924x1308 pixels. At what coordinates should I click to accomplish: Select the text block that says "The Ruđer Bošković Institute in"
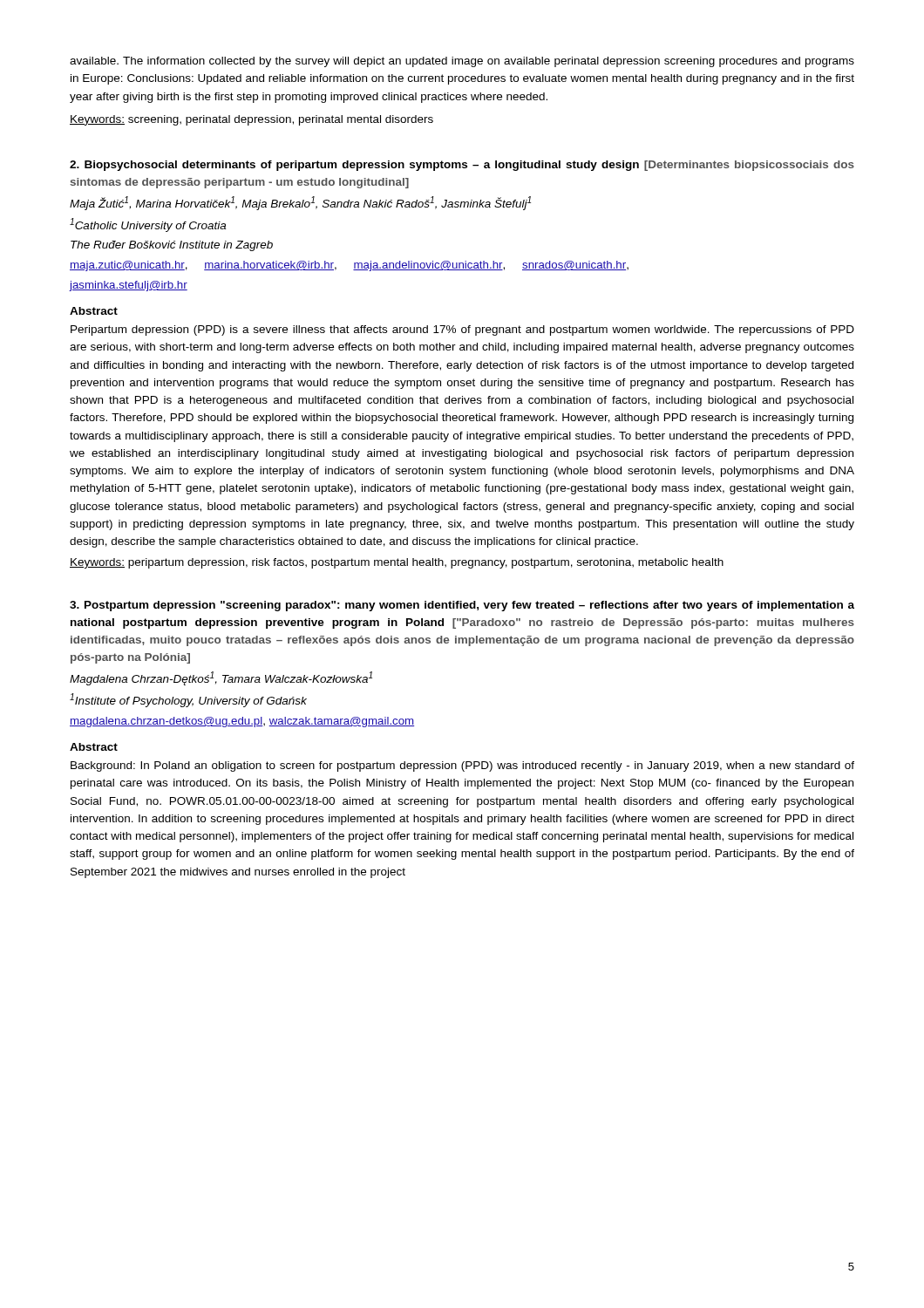click(x=171, y=245)
